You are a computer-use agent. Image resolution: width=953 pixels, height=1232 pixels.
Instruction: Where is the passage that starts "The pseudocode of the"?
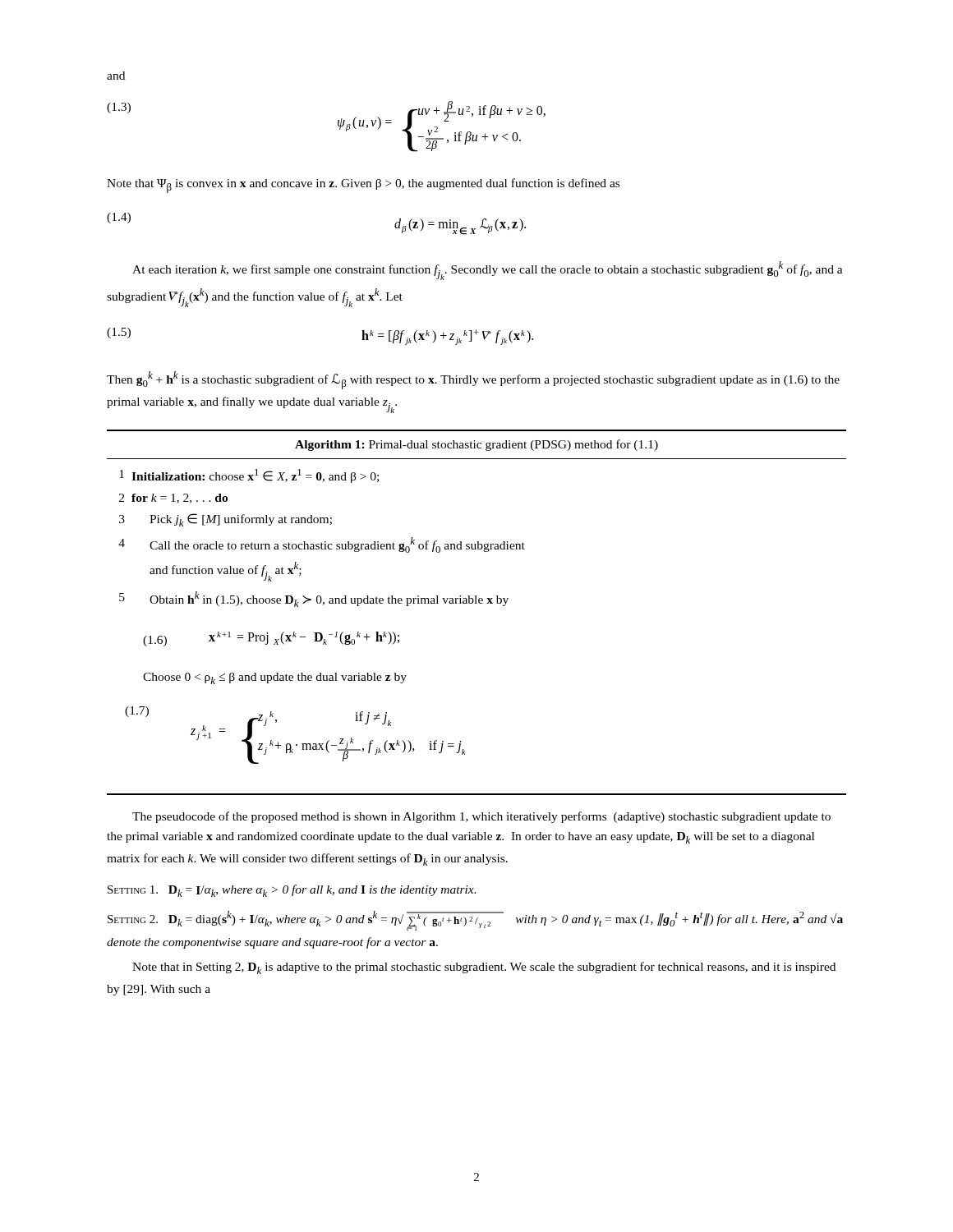[469, 839]
